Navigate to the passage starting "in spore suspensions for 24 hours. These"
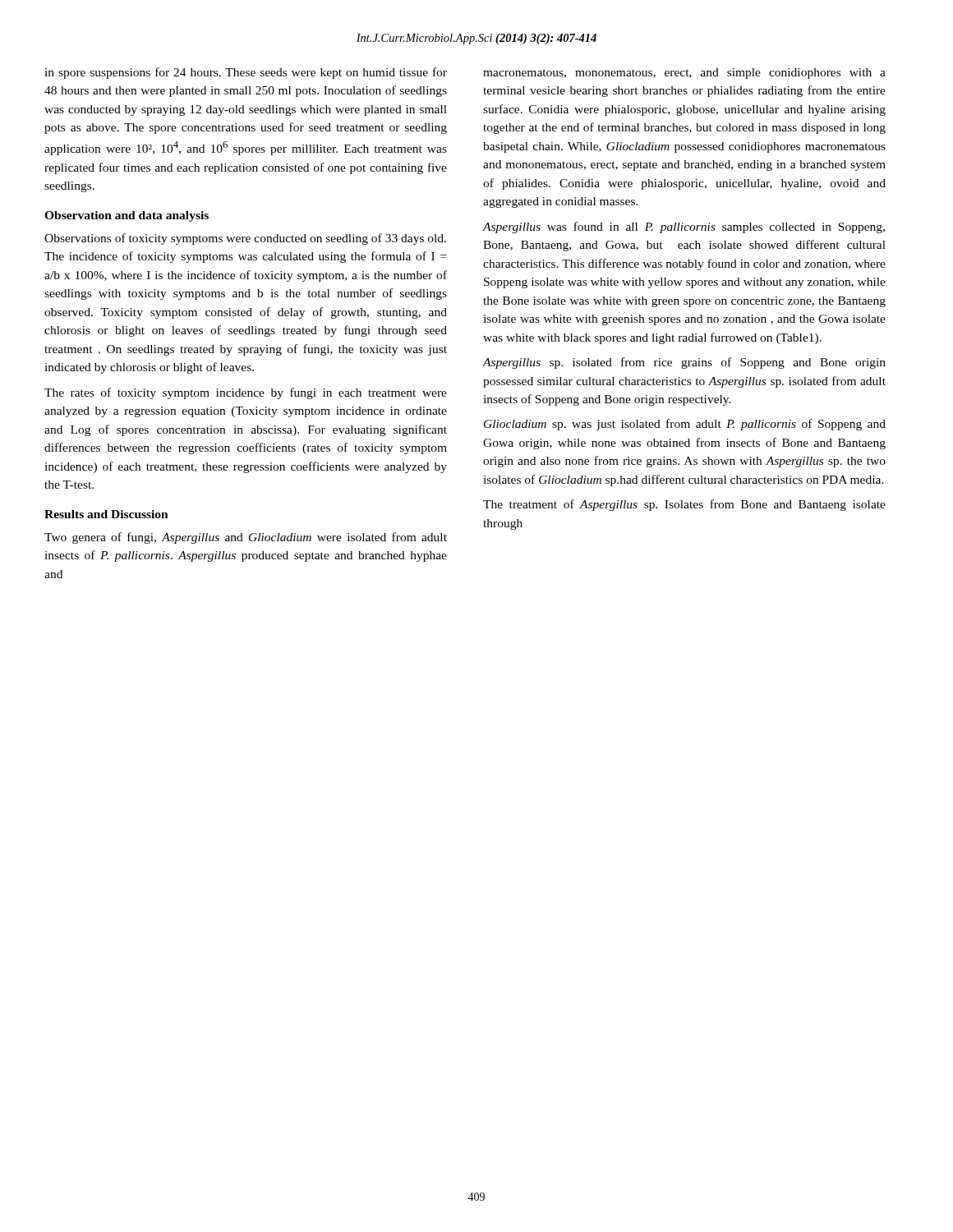953x1232 pixels. click(246, 129)
